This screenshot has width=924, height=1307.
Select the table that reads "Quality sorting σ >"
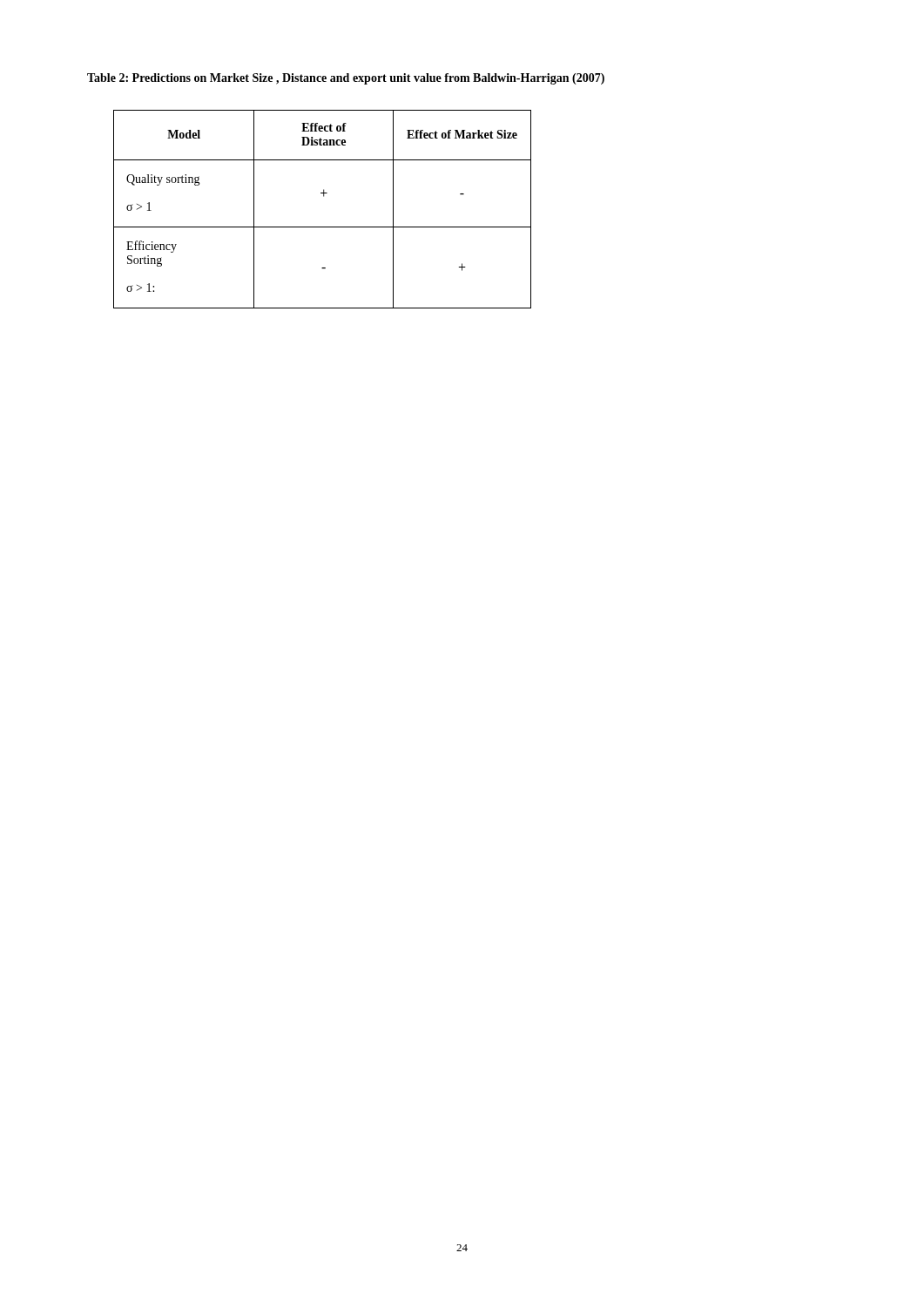475,209
